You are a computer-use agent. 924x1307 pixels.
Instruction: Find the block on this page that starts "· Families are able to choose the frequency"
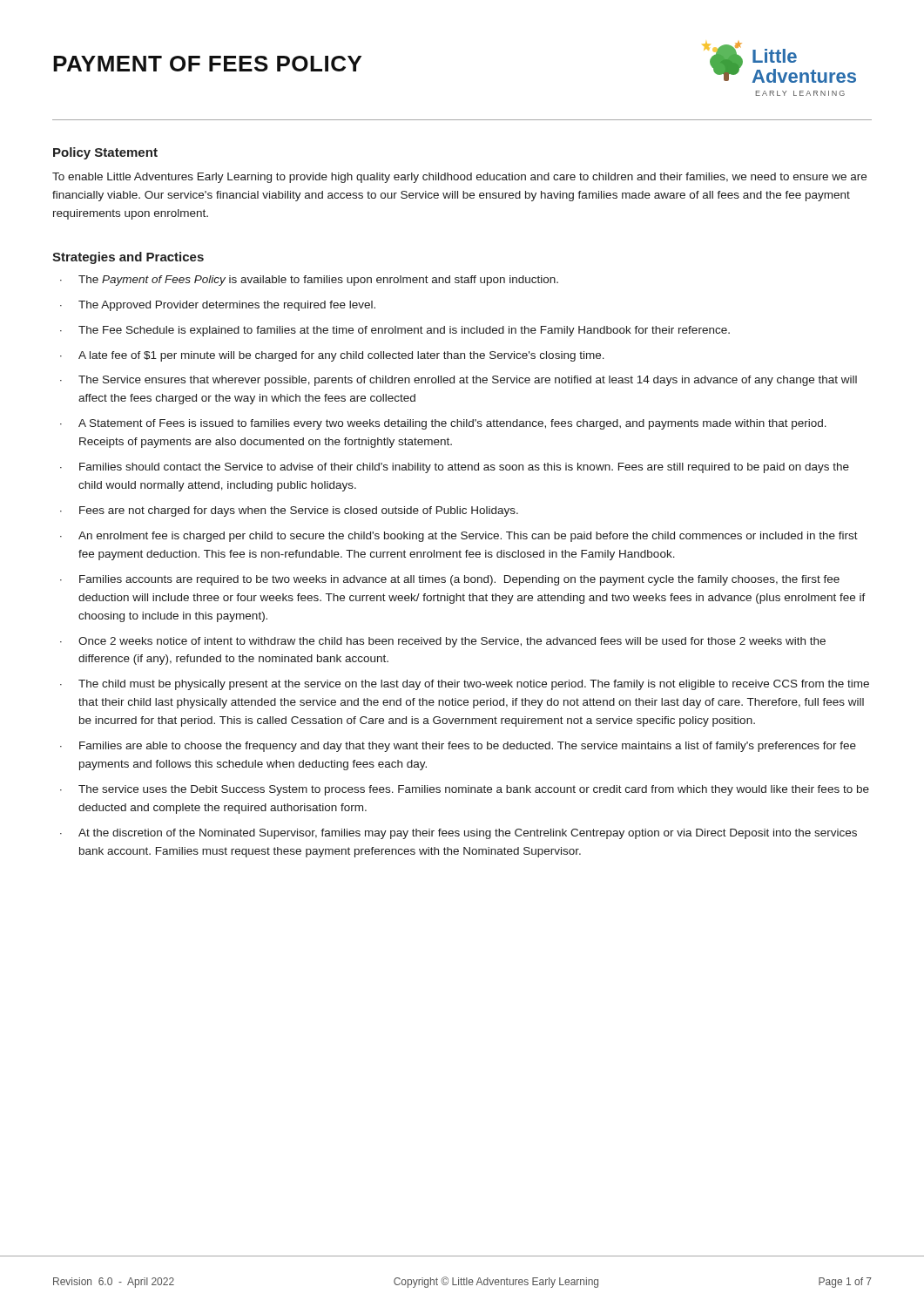pyautogui.click(x=462, y=756)
